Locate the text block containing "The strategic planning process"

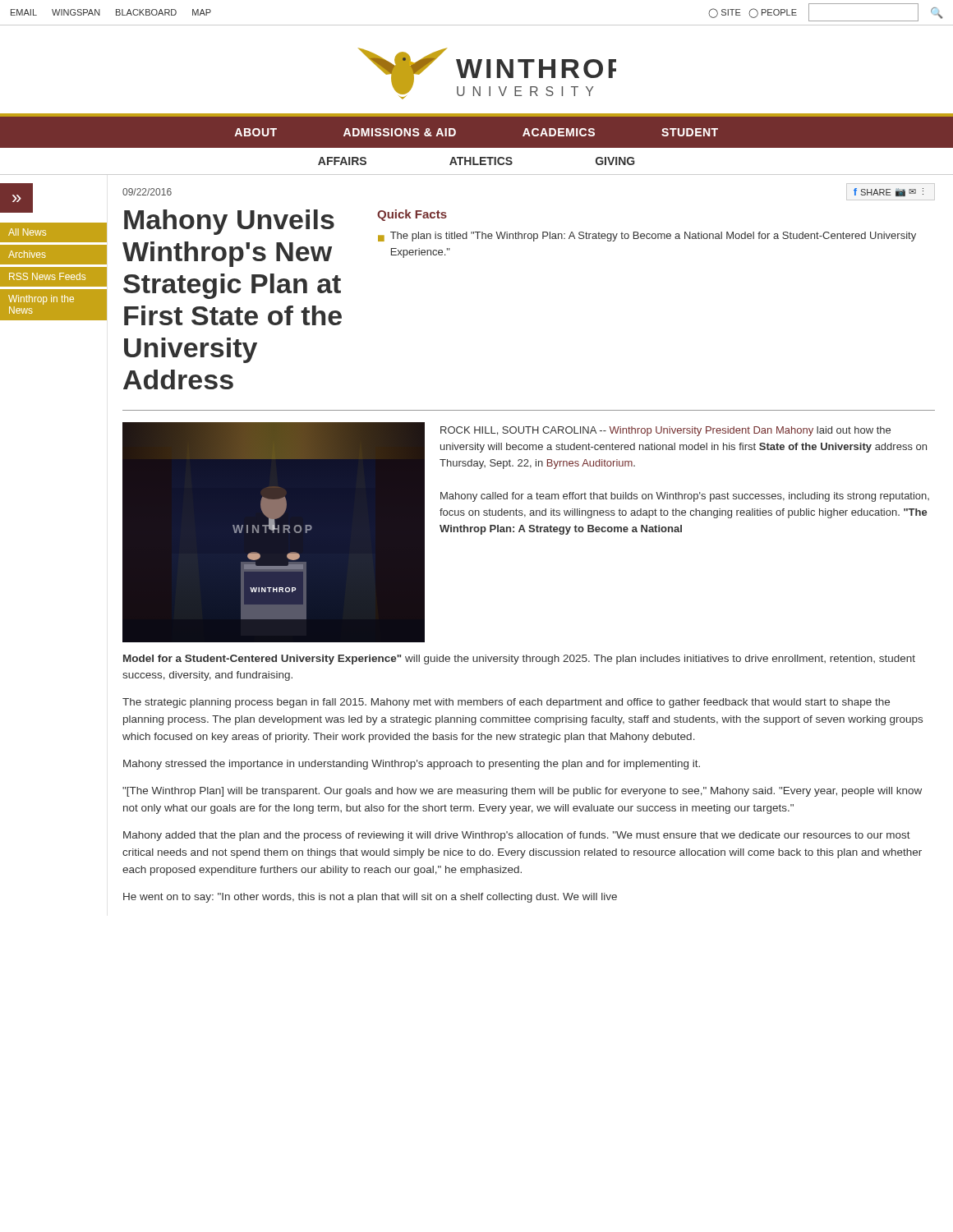click(523, 719)
